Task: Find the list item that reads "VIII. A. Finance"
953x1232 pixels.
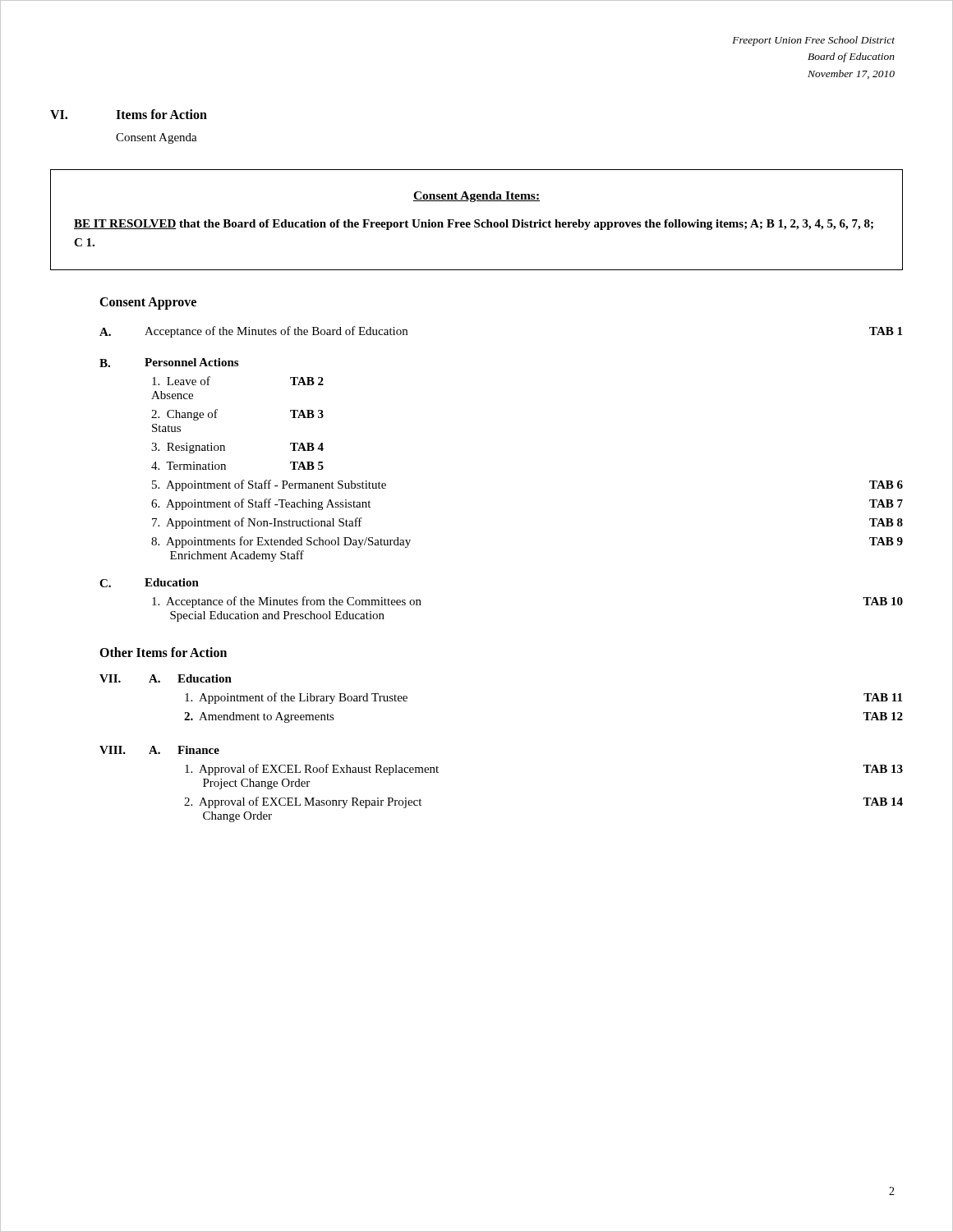Action: click(x=159, y=750)
